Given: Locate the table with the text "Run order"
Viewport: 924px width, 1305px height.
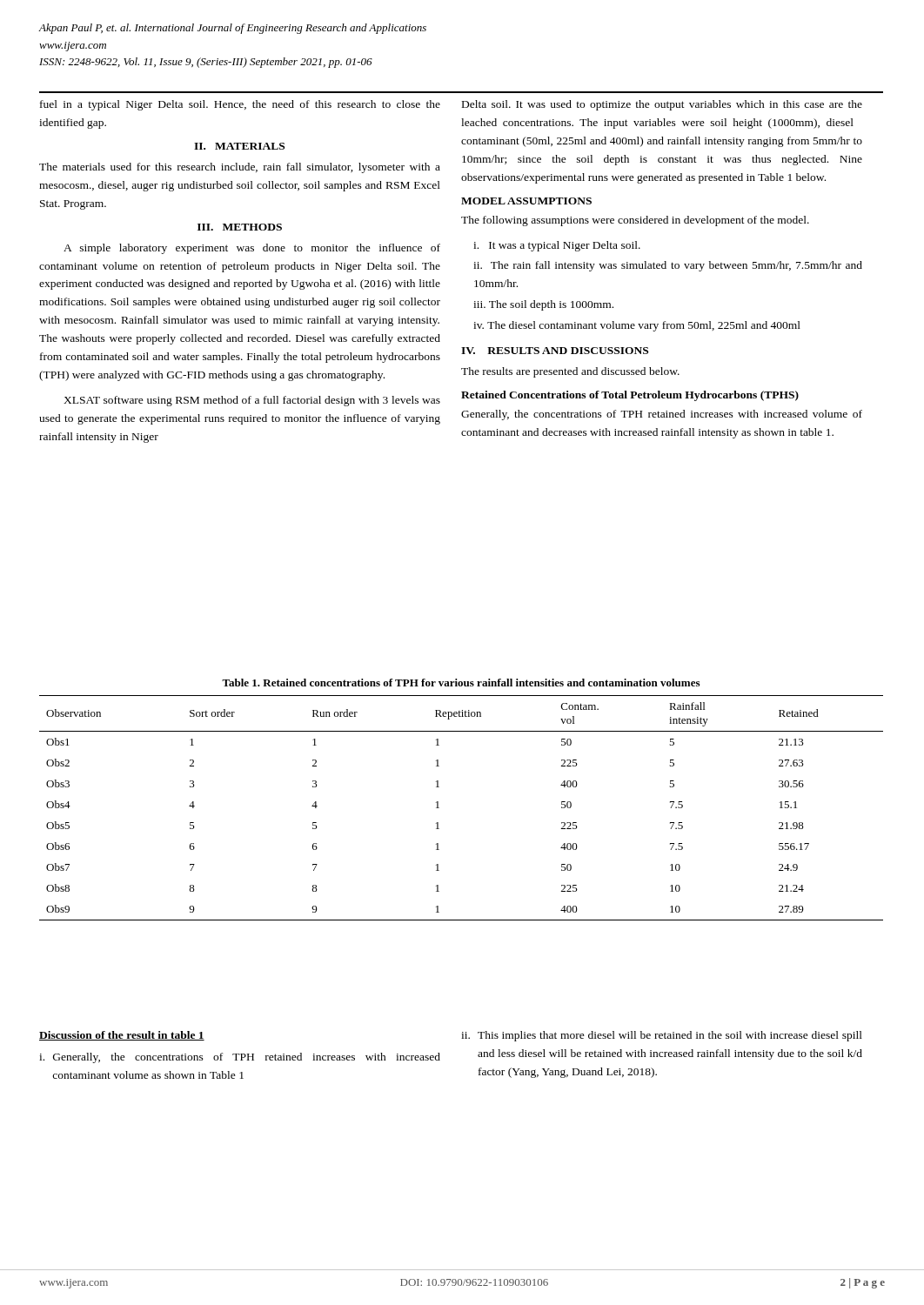Looking at the screenshot, I should (461, 808).
